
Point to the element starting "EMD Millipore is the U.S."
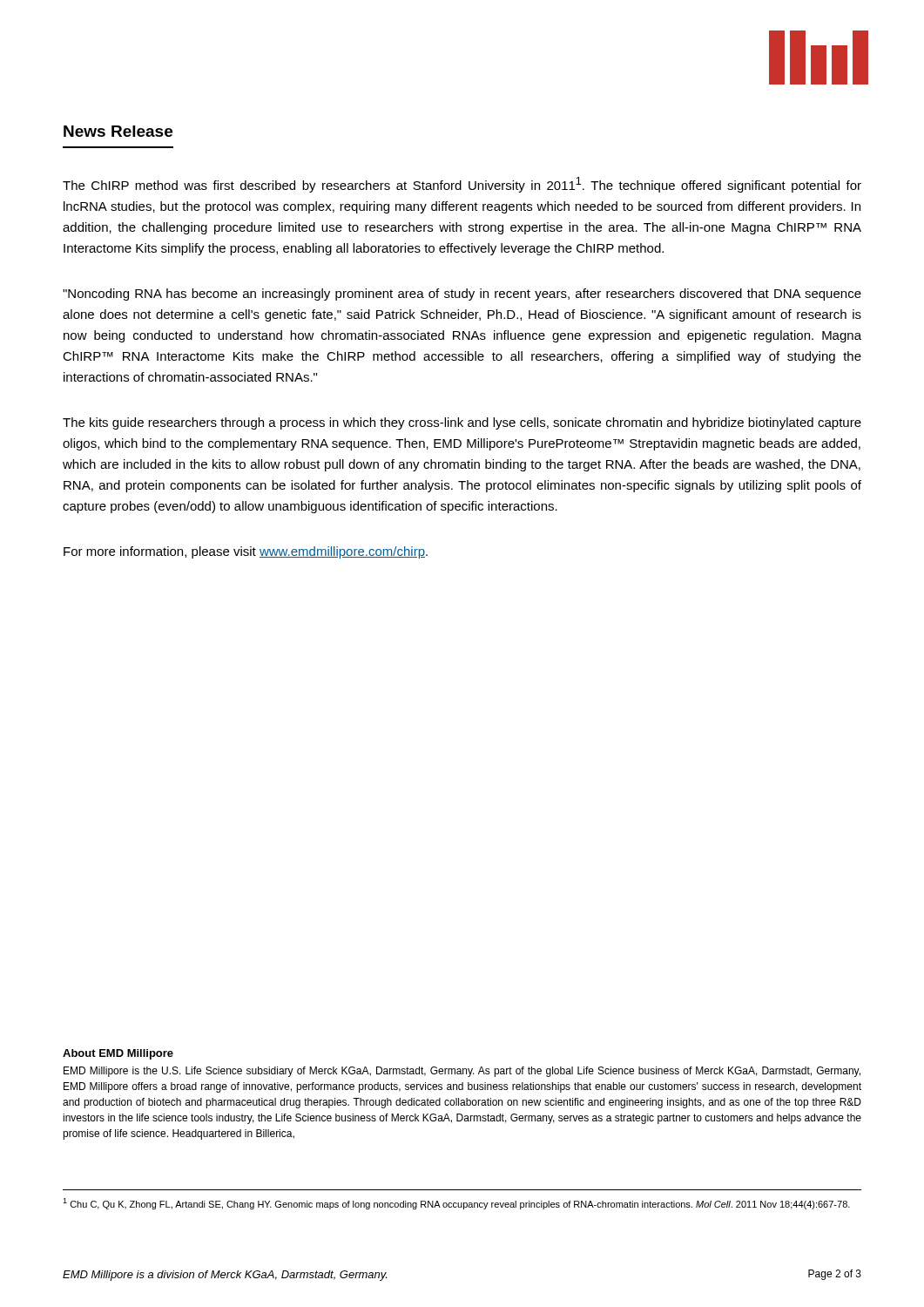pyautogui.click(x=462, y=1102)
